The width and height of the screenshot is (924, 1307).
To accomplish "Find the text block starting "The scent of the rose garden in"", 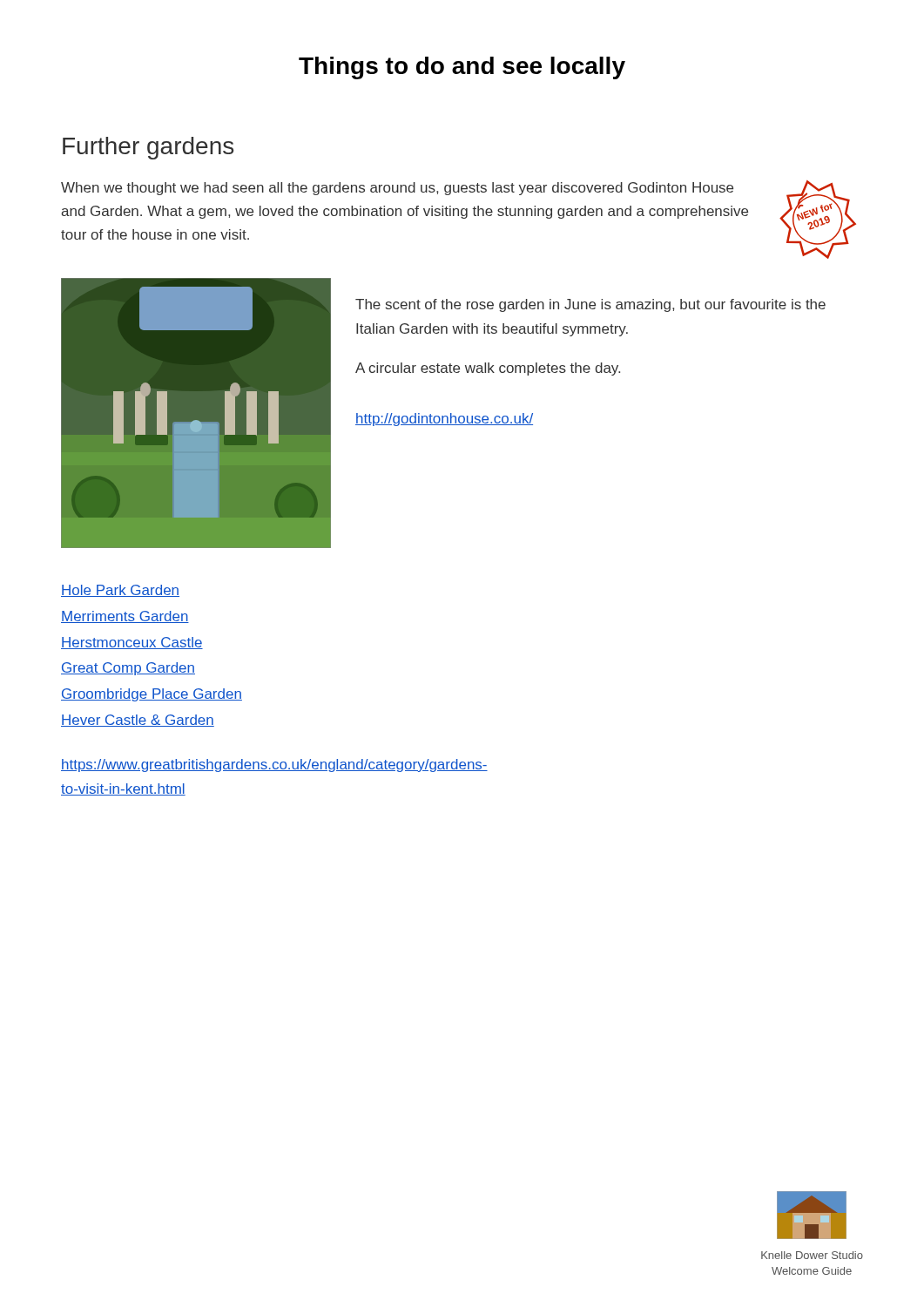I will (609, 362).
